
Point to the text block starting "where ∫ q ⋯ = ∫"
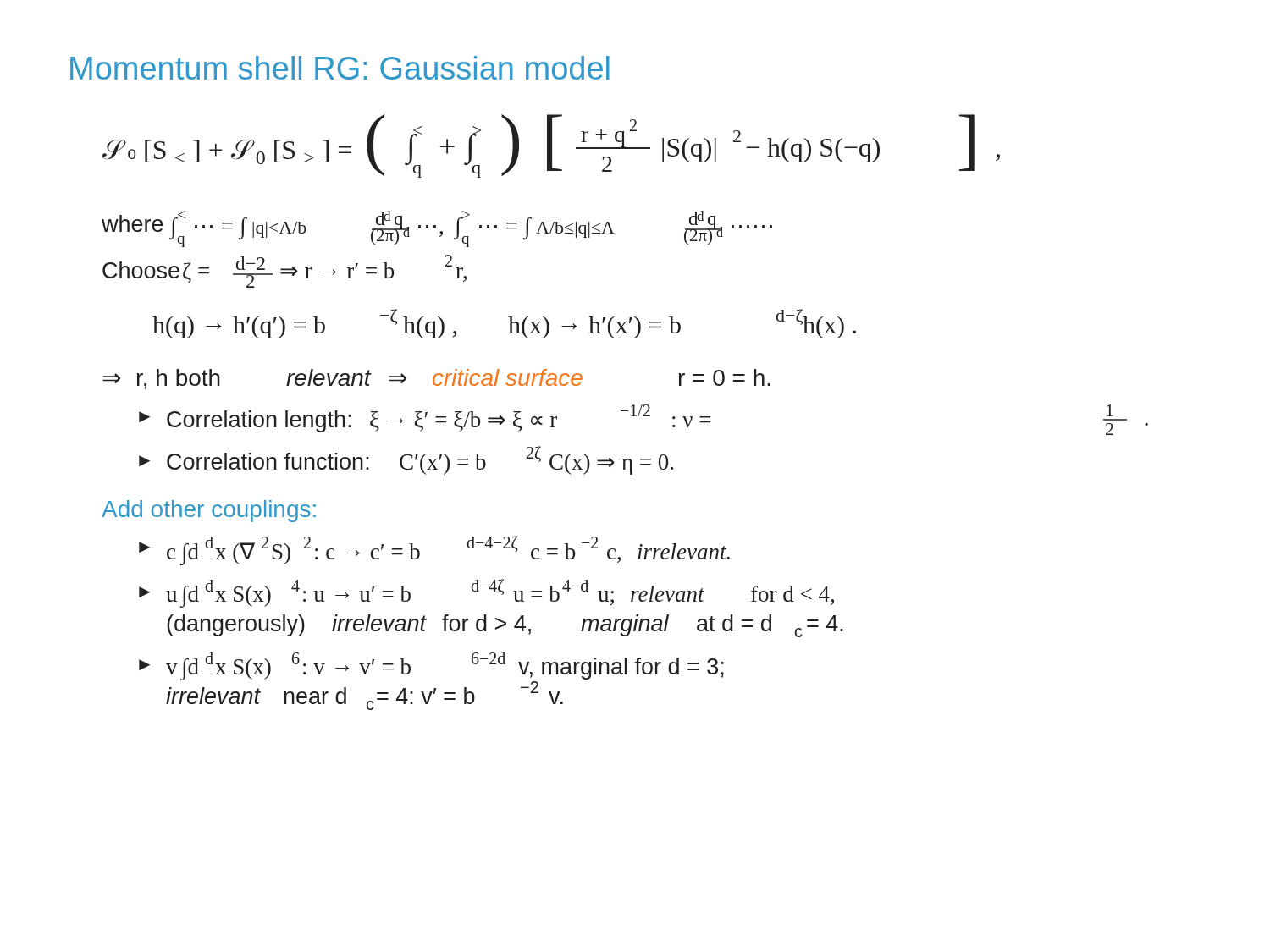437,228
